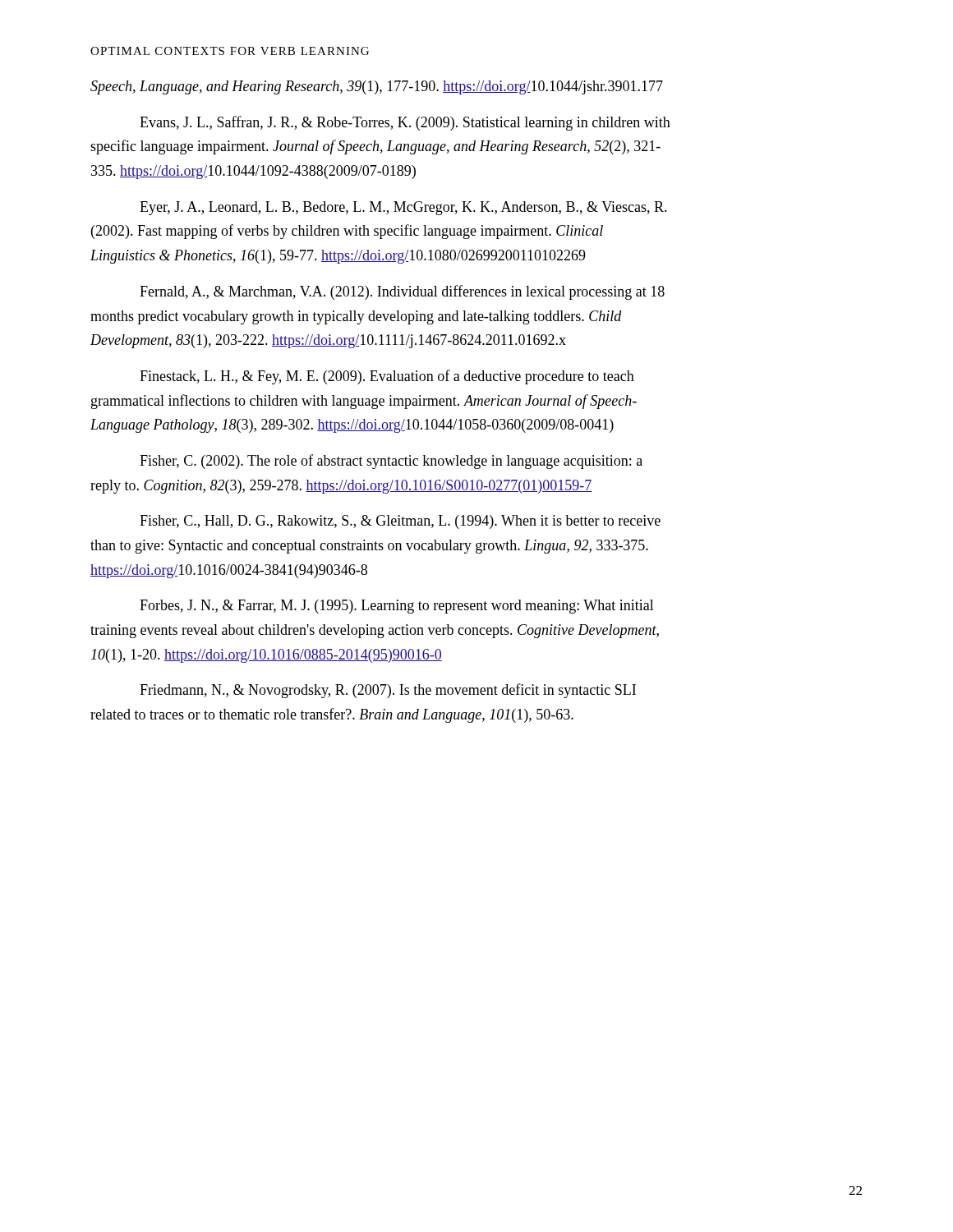Locate the list item with the text "Finestack, L. H., & Fey, M."
The width and height of the screenshot is (953, 1232).
[476, 401]
